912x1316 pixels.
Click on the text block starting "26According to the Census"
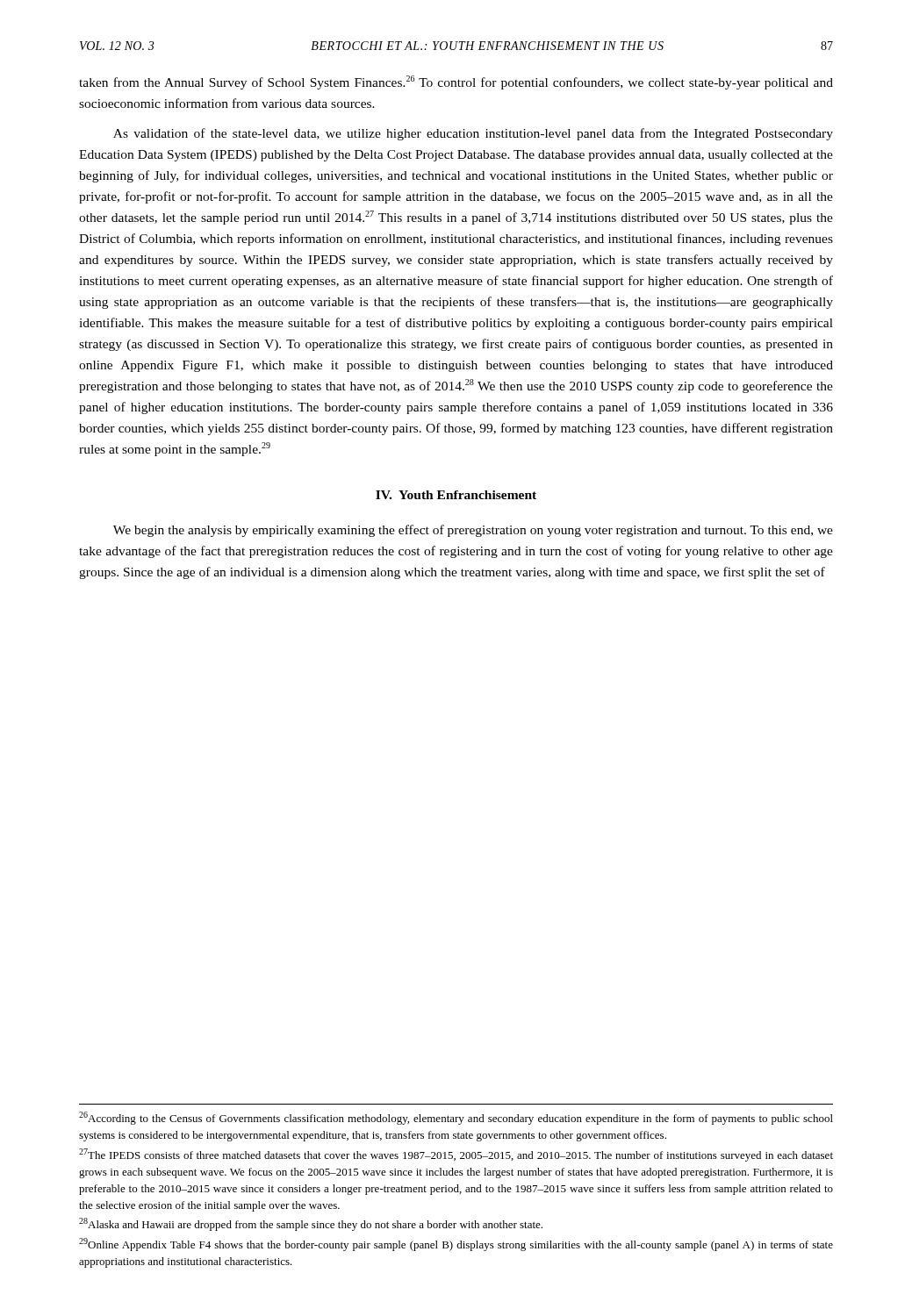456,1126
